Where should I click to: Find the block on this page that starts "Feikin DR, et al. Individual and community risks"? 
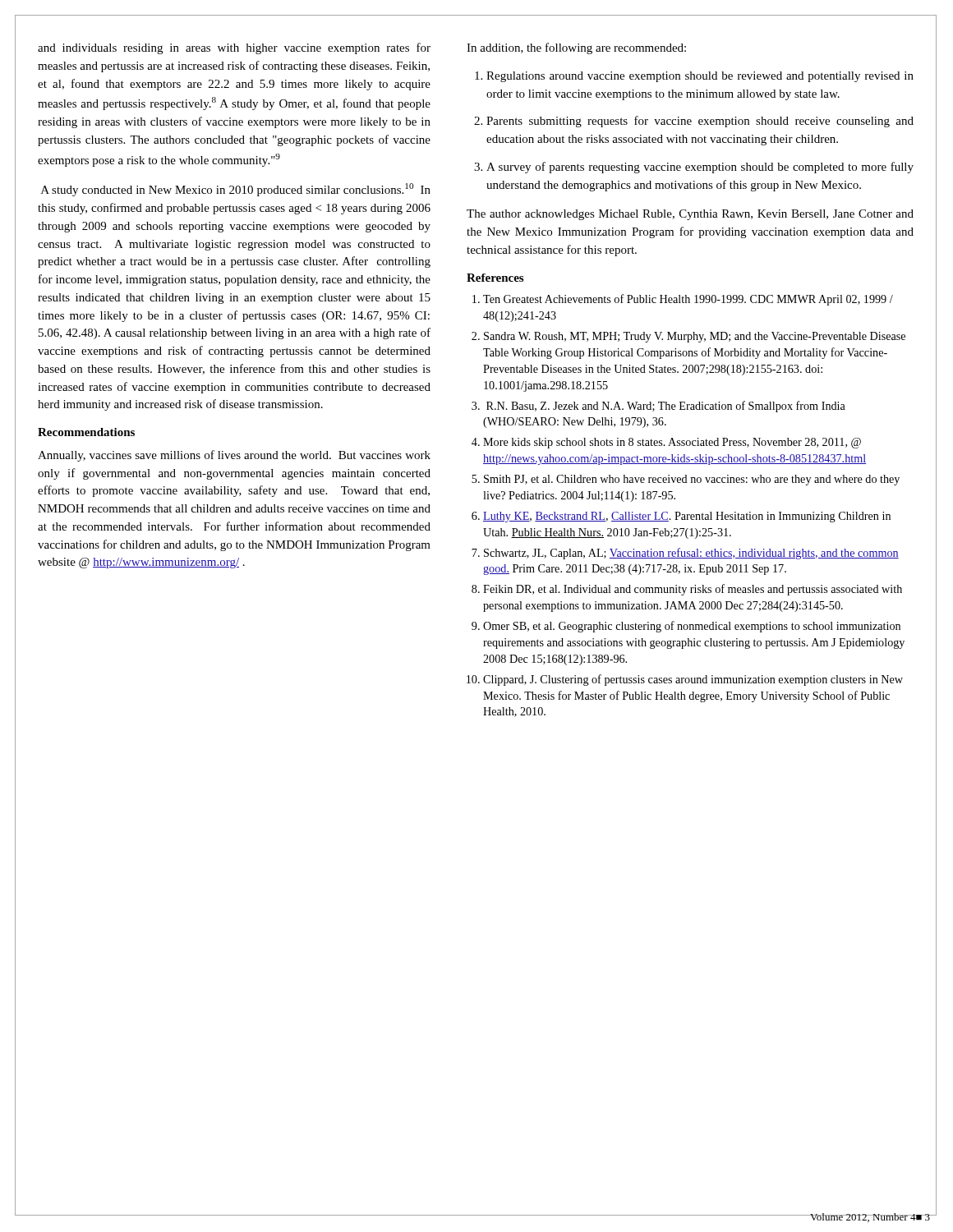click(x=698, y=598)
